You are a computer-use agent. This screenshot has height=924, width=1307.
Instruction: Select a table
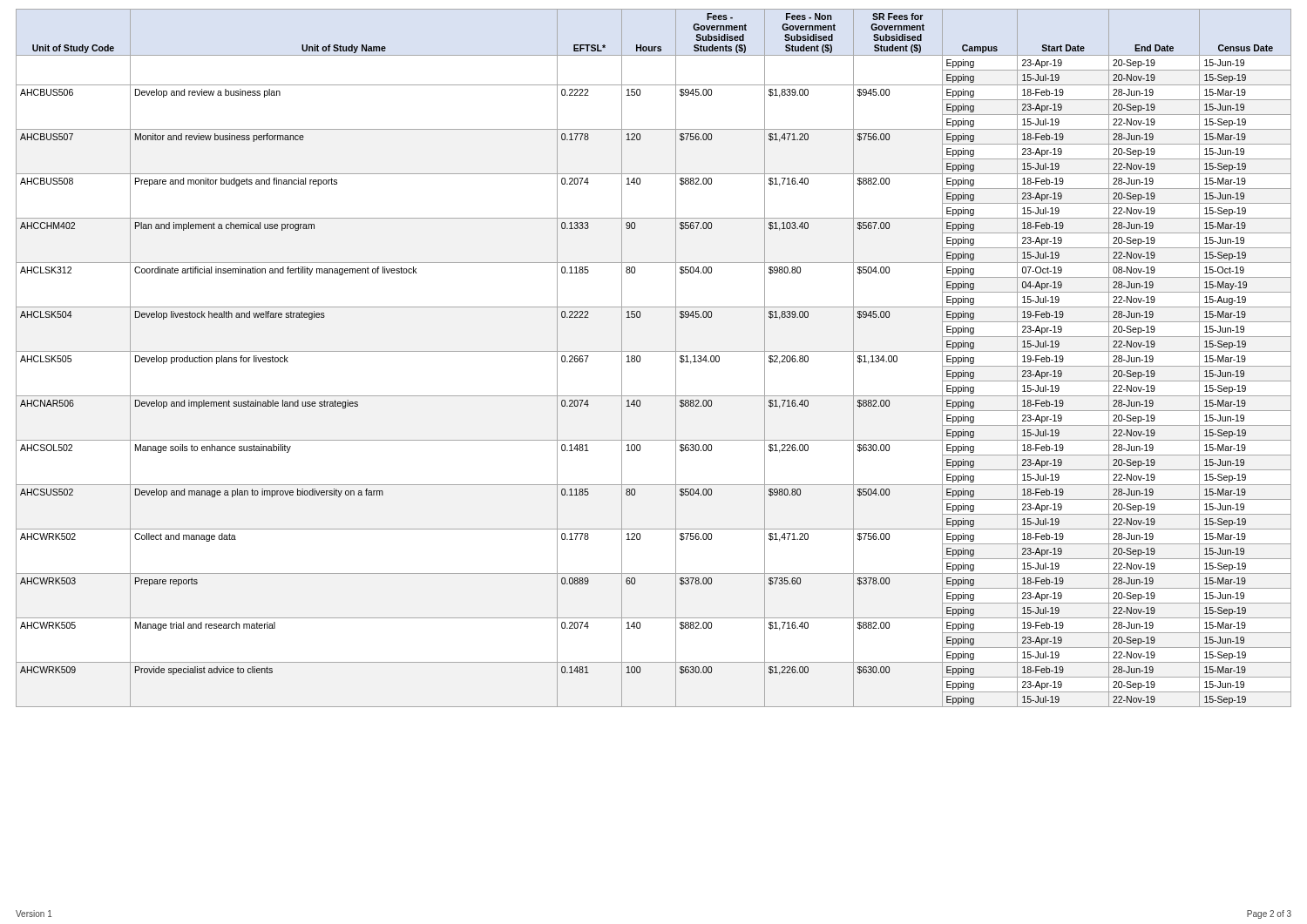point(654,358)
